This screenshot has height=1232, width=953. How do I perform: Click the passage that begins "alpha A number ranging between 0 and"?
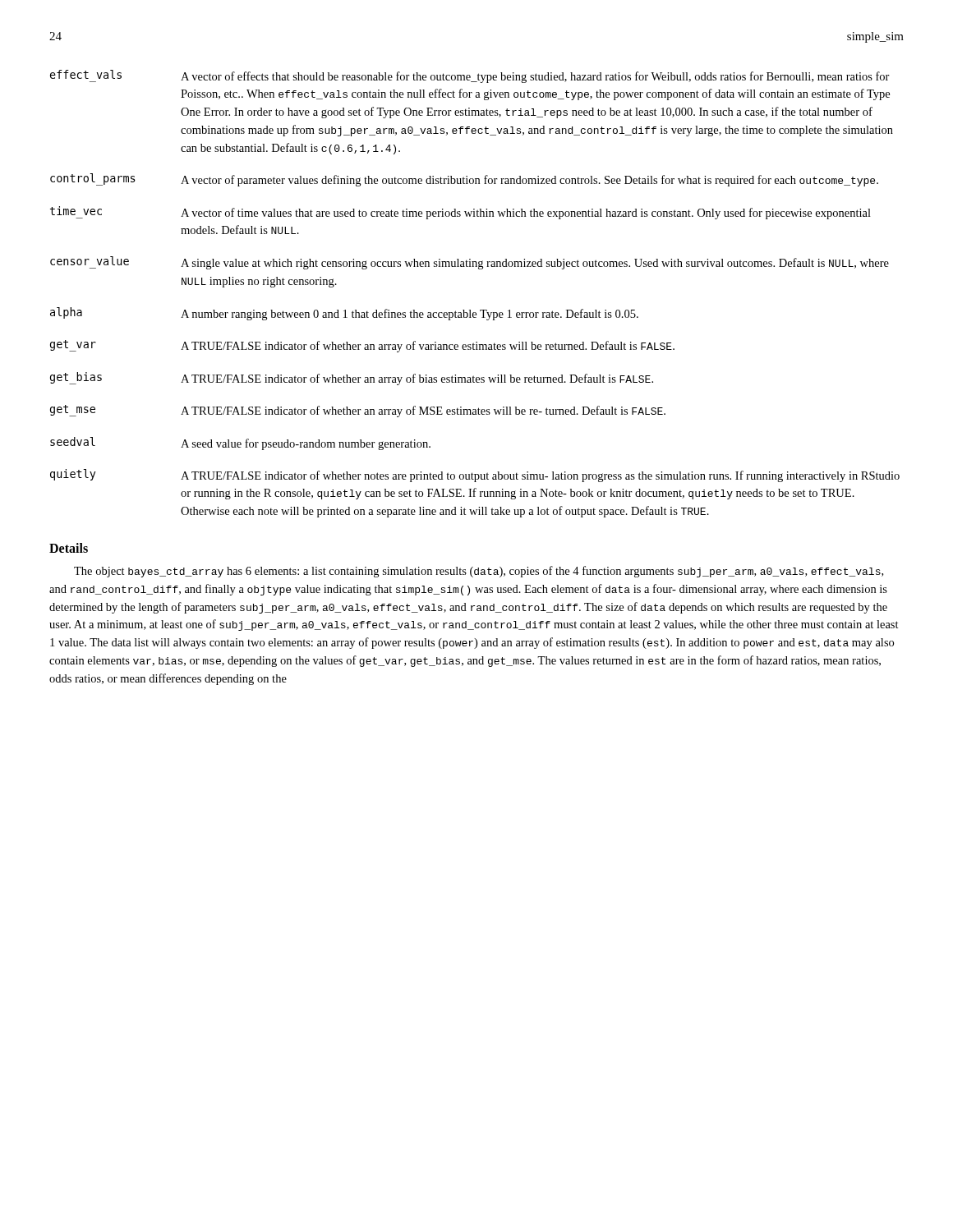coord(476,314)
